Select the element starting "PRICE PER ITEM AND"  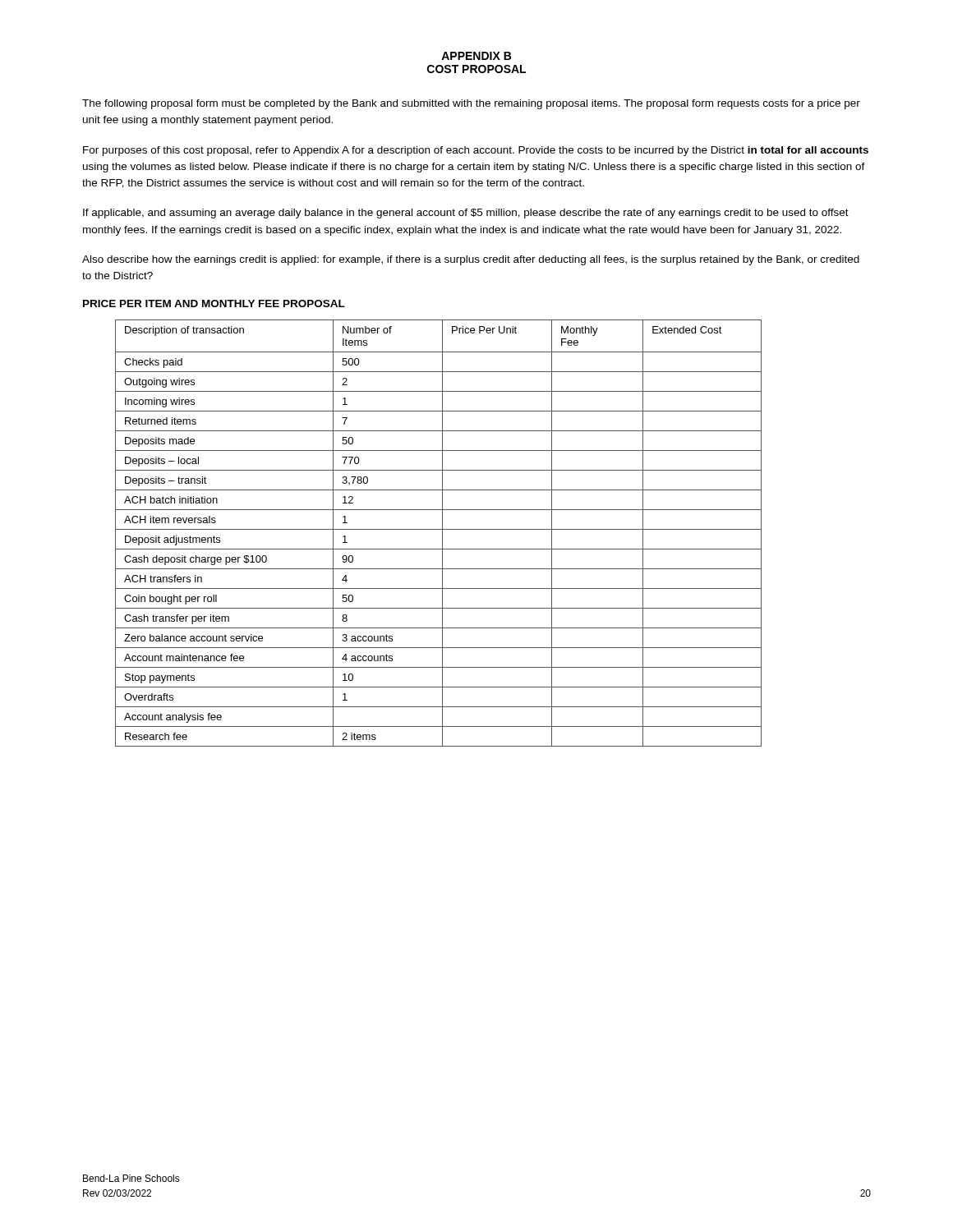click(x=214, y=304)
